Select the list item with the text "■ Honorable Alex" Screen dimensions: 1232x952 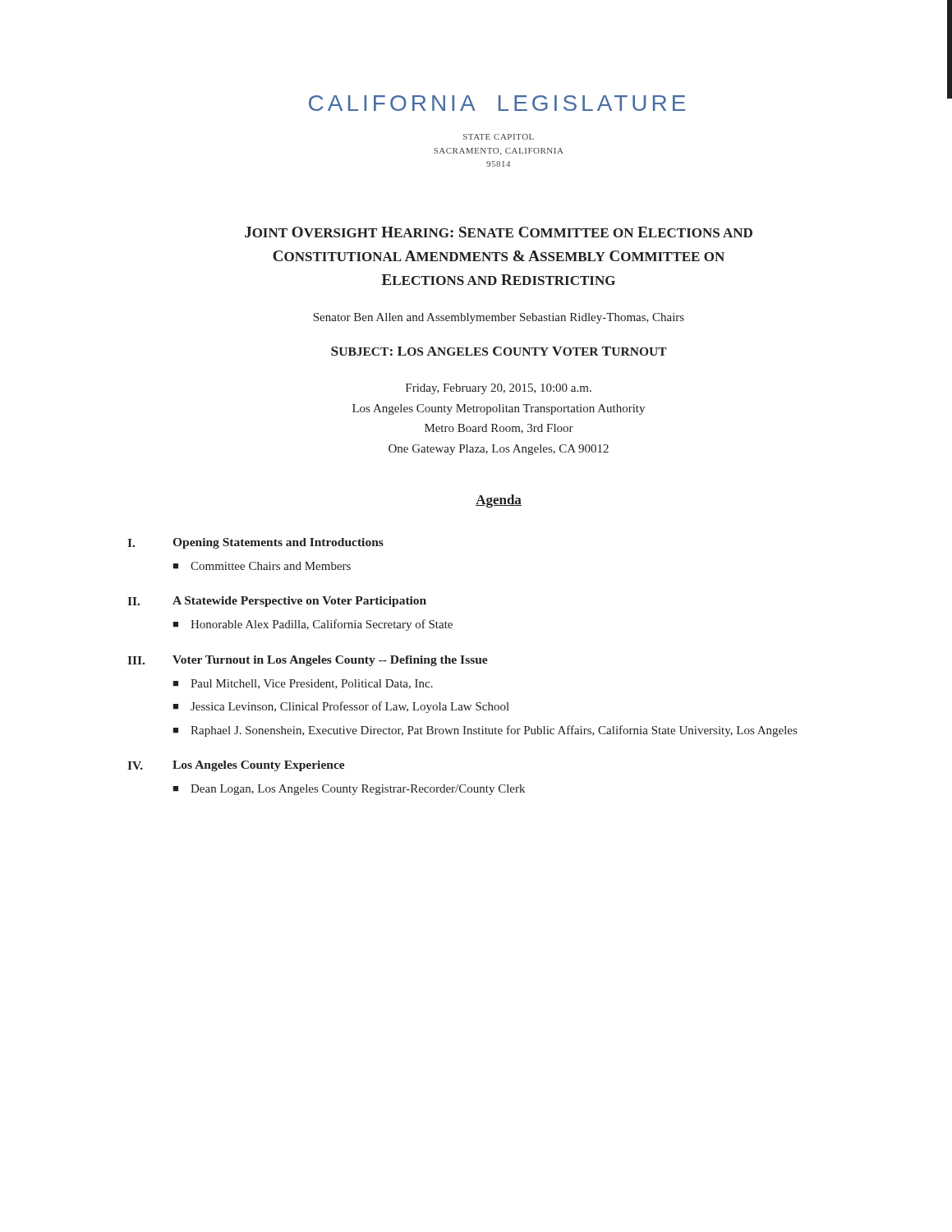pos(313,625)
